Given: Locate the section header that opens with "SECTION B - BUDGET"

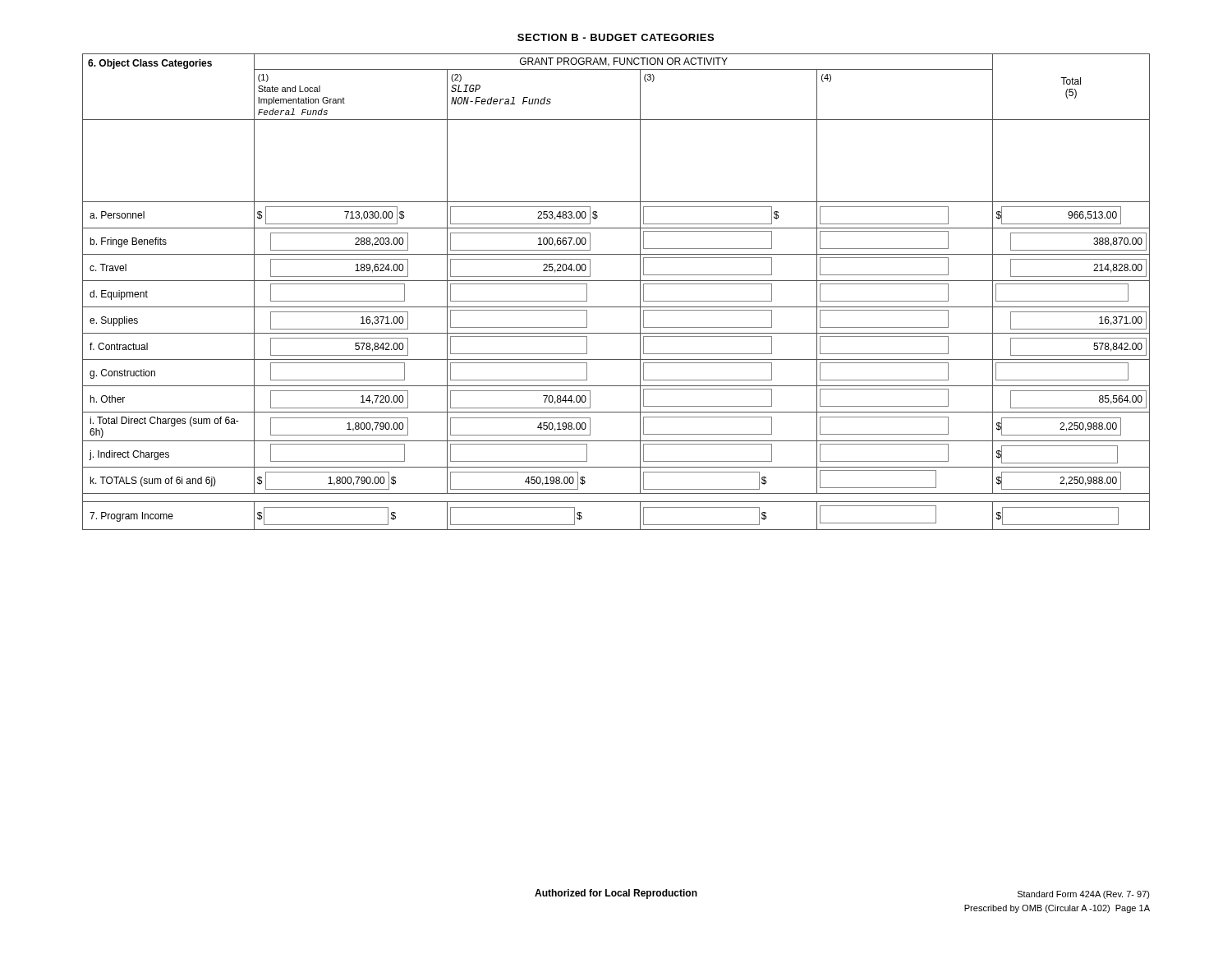Looking at the screenshot, I should tap(616, 37).
